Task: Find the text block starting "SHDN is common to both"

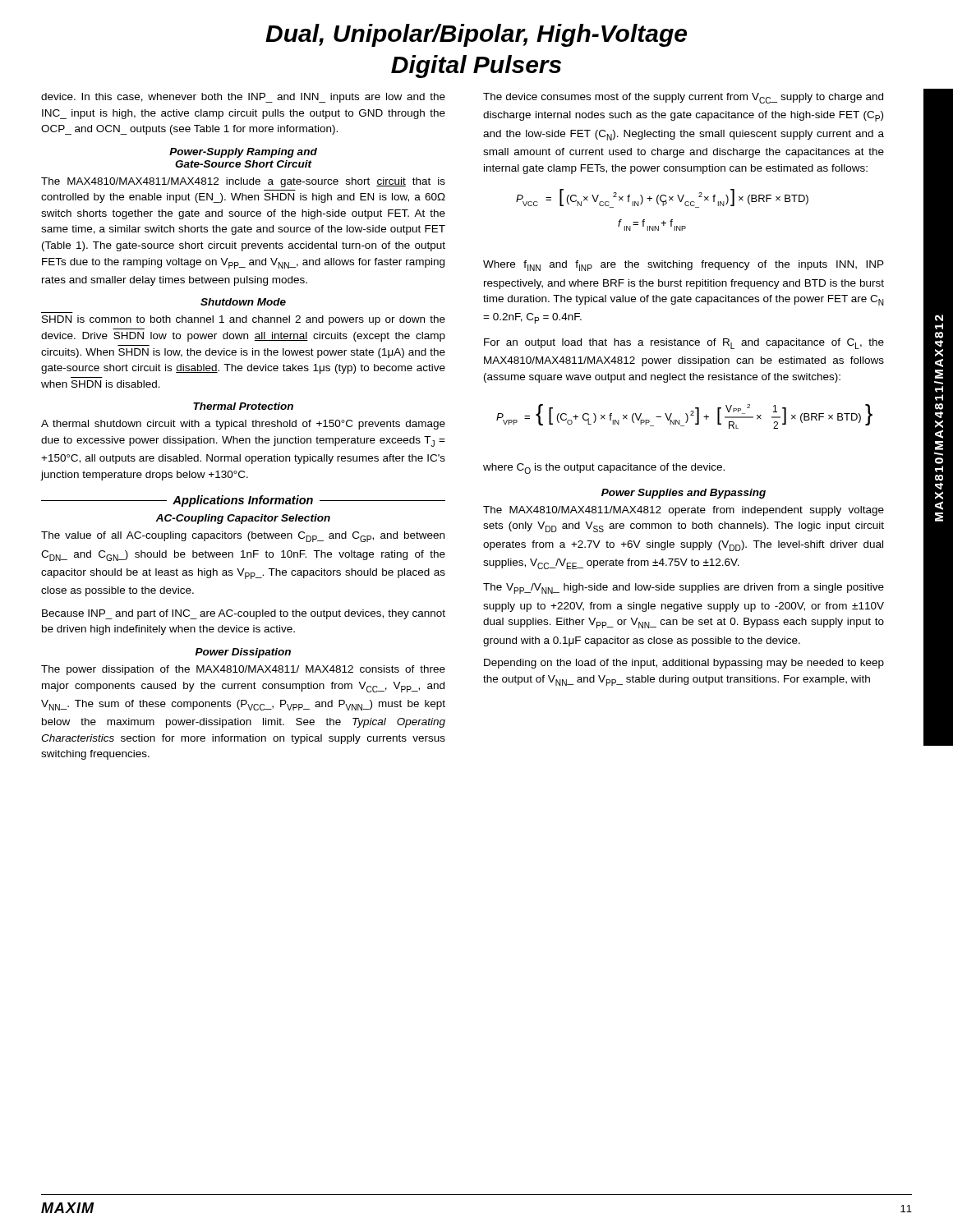Action: click(x=243, y=352)
